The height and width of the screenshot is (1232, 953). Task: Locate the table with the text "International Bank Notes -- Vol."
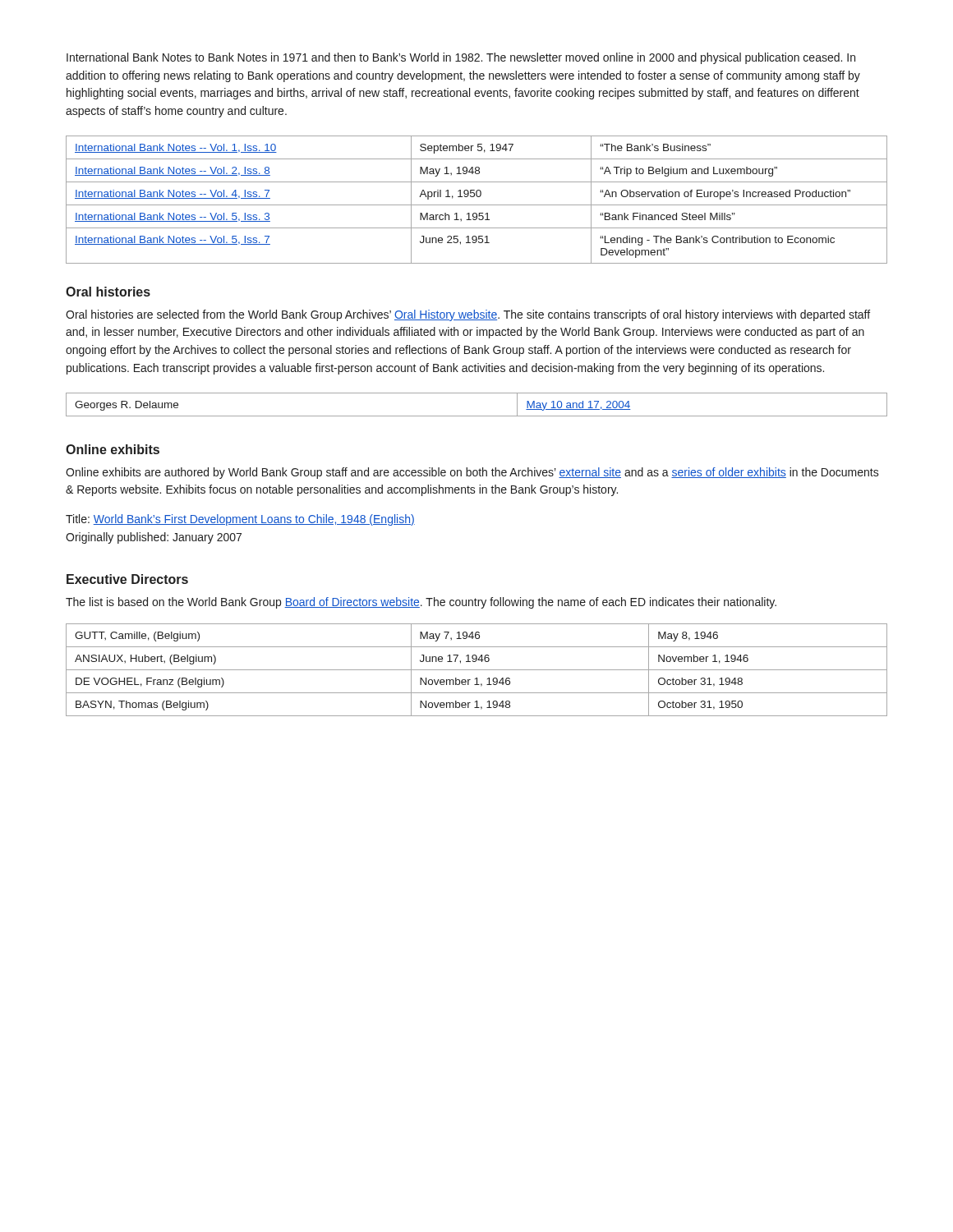476,199
